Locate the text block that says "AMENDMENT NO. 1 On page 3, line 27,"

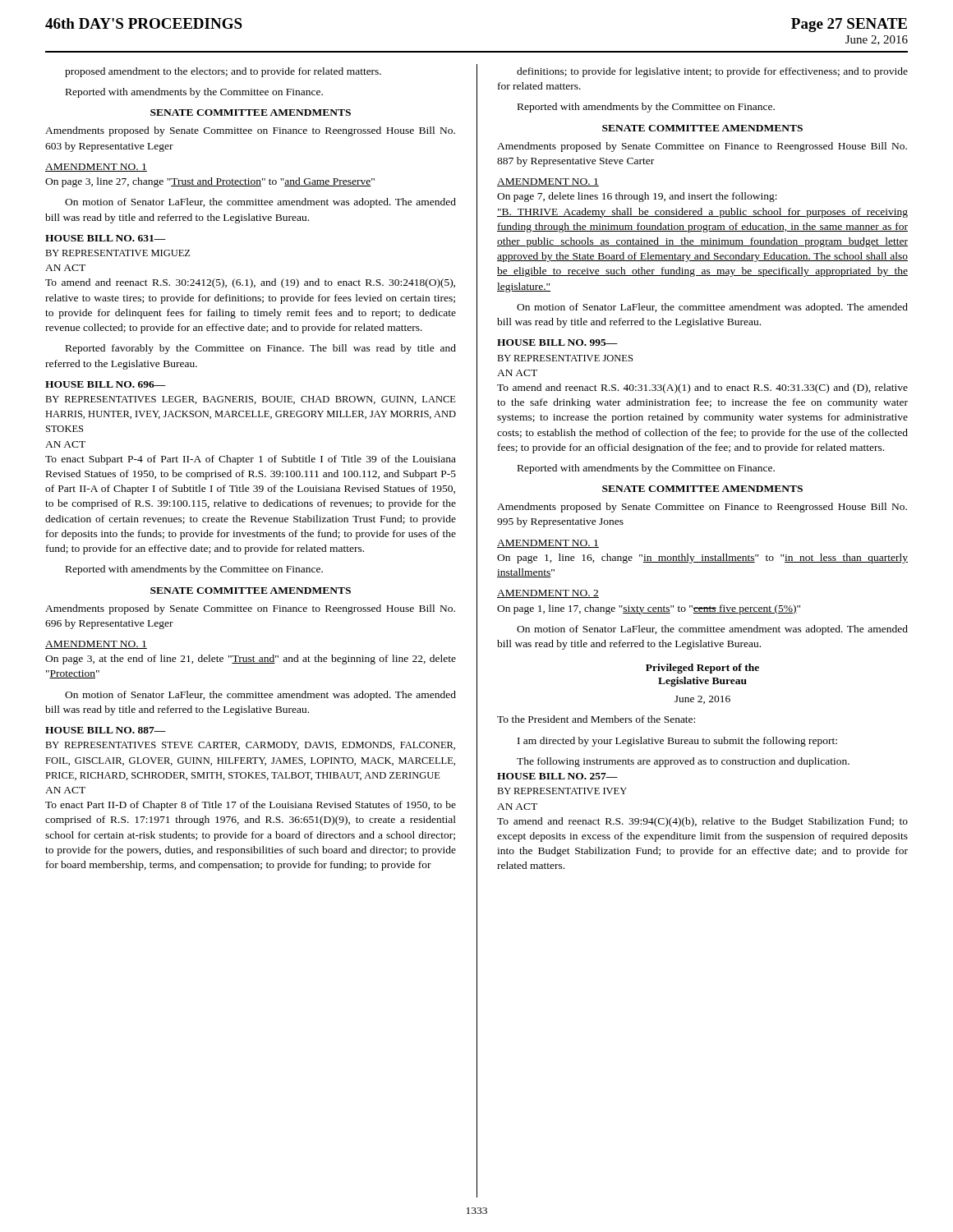point(251,174)
